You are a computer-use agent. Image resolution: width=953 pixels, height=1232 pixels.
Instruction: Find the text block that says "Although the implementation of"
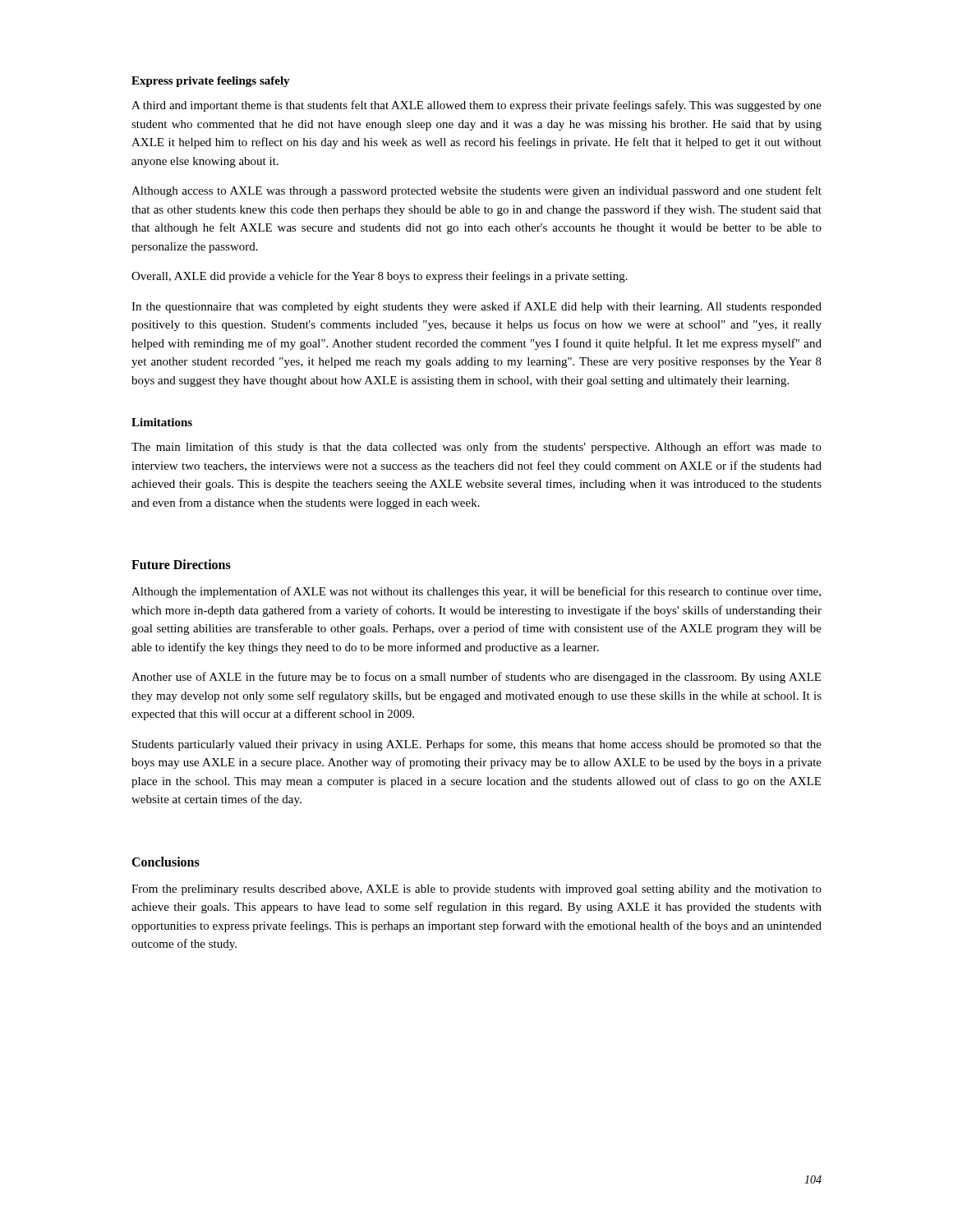(x=476, y=619)
